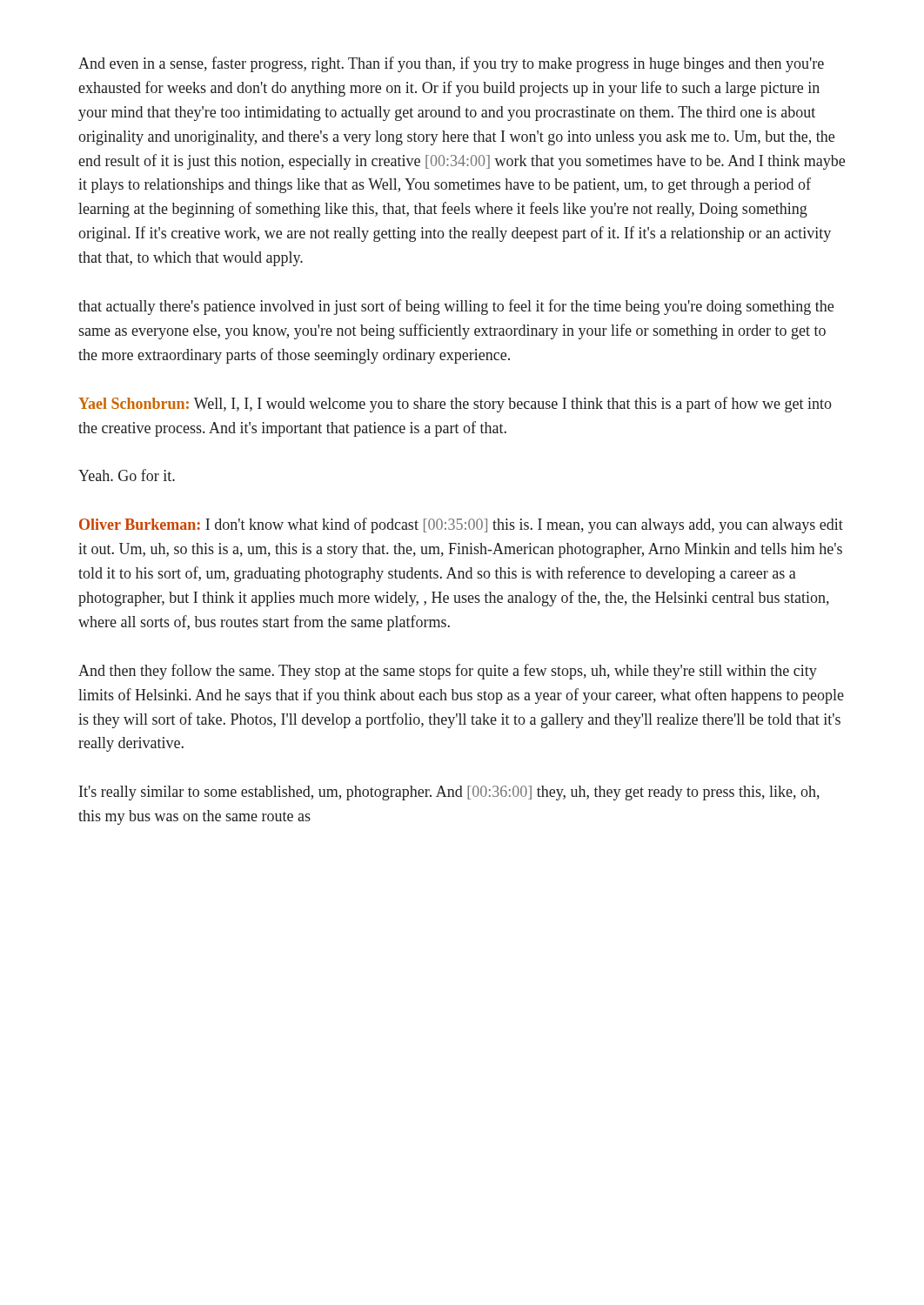Viewport: 924px width, 1305px height.
Task: Locate the element starting "Yael Schonbrun: Well, I, I, I"
Action: pyautogui.click(x=455, y=416)
